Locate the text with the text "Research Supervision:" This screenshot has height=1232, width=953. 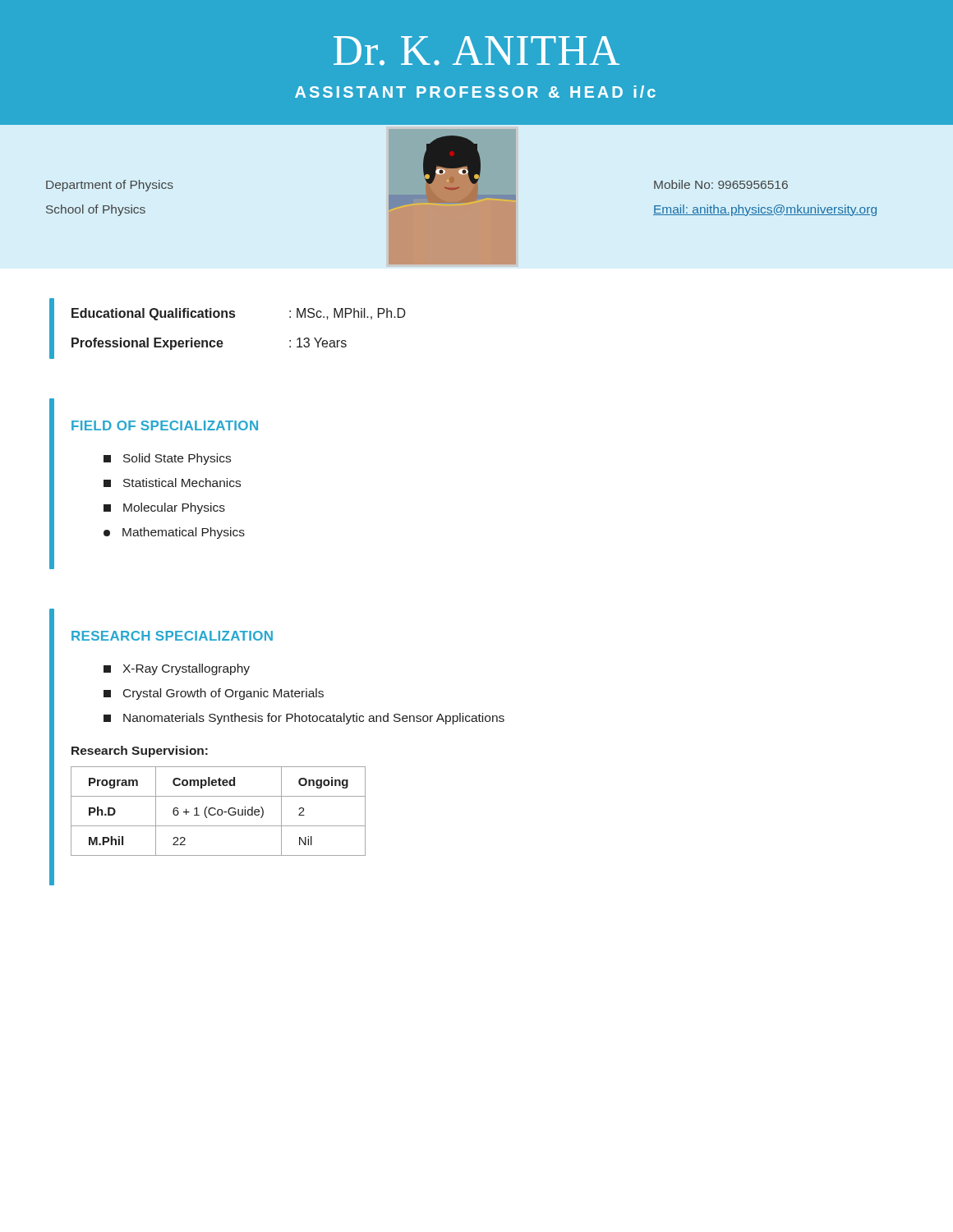click(140, 750)
